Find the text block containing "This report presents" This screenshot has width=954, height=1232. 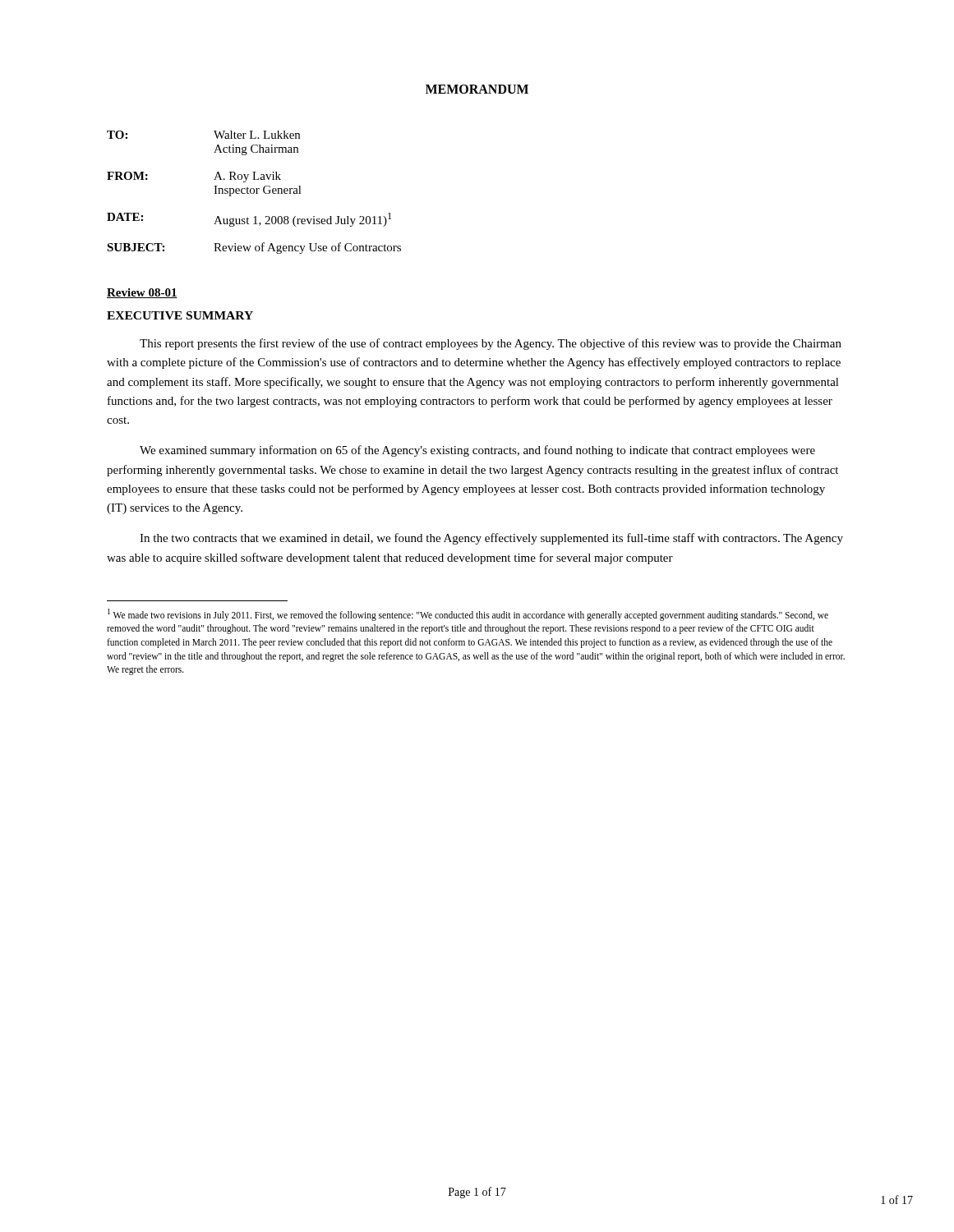coord(474,381)
